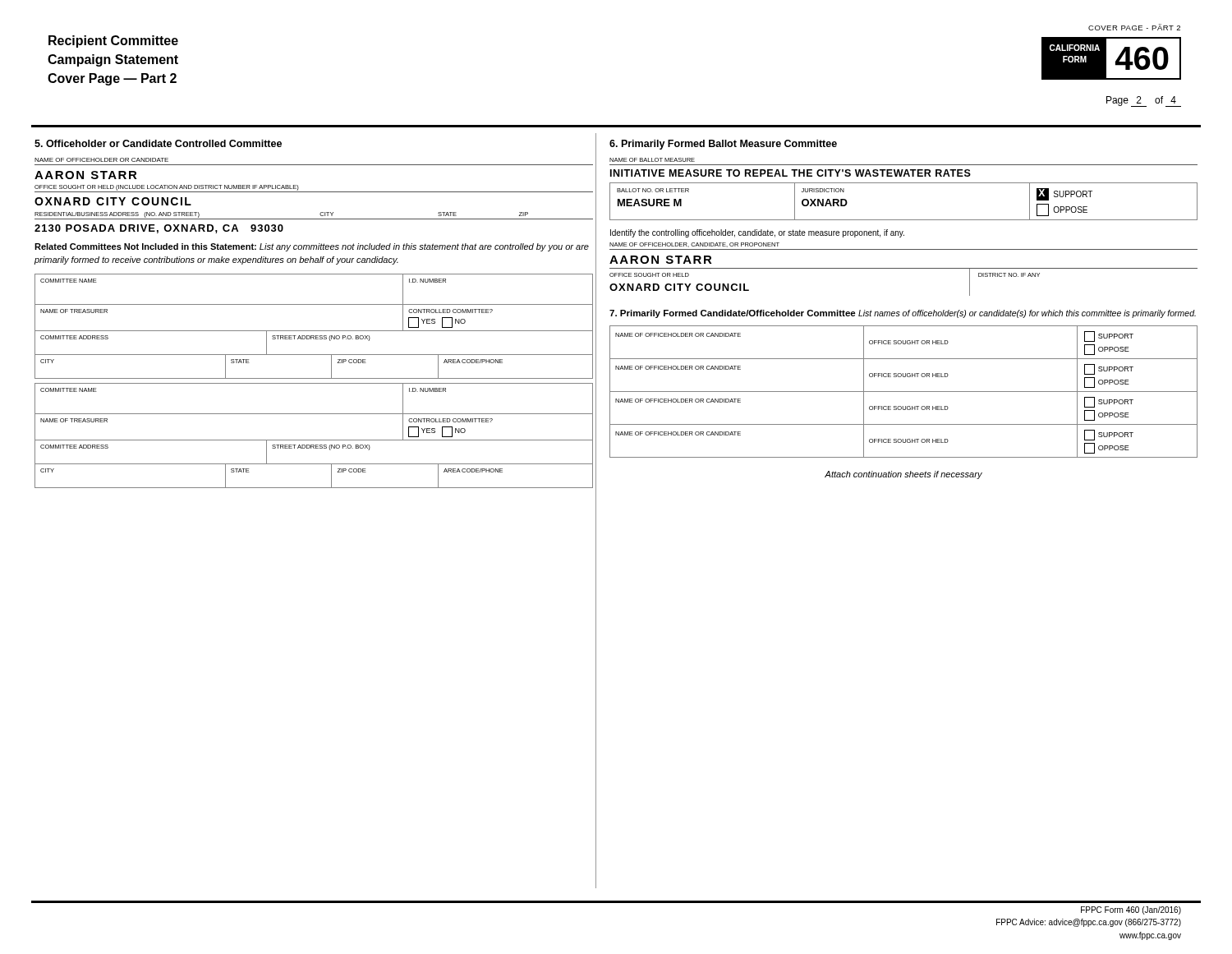Image resolution: width=1232 pixels, height=954 pixels.
Task: Locate the text with the text "Page 2 of 4"
Action: (x=1143, y=100)
